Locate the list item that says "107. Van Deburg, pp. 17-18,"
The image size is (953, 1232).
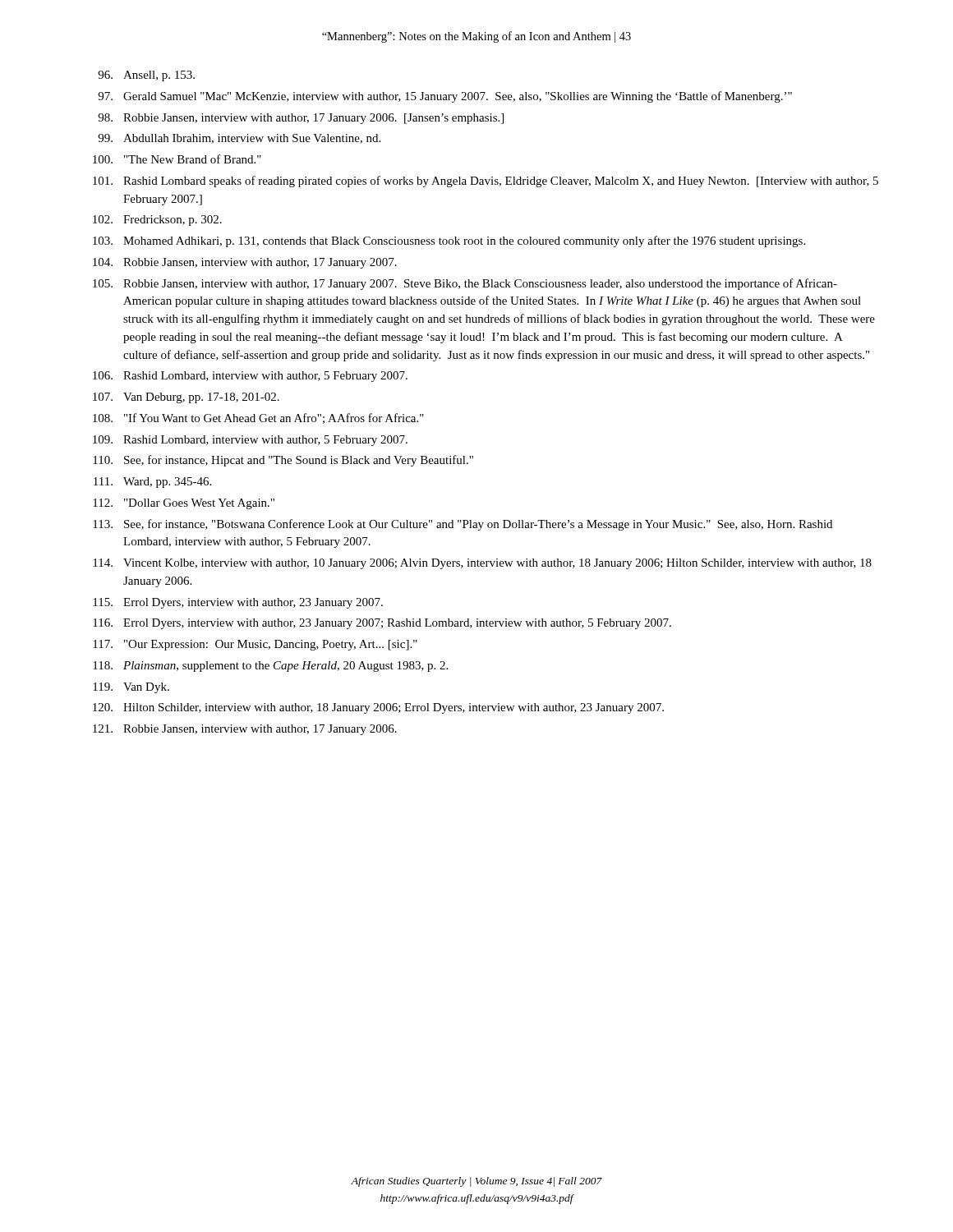click(x=186, y=398)
